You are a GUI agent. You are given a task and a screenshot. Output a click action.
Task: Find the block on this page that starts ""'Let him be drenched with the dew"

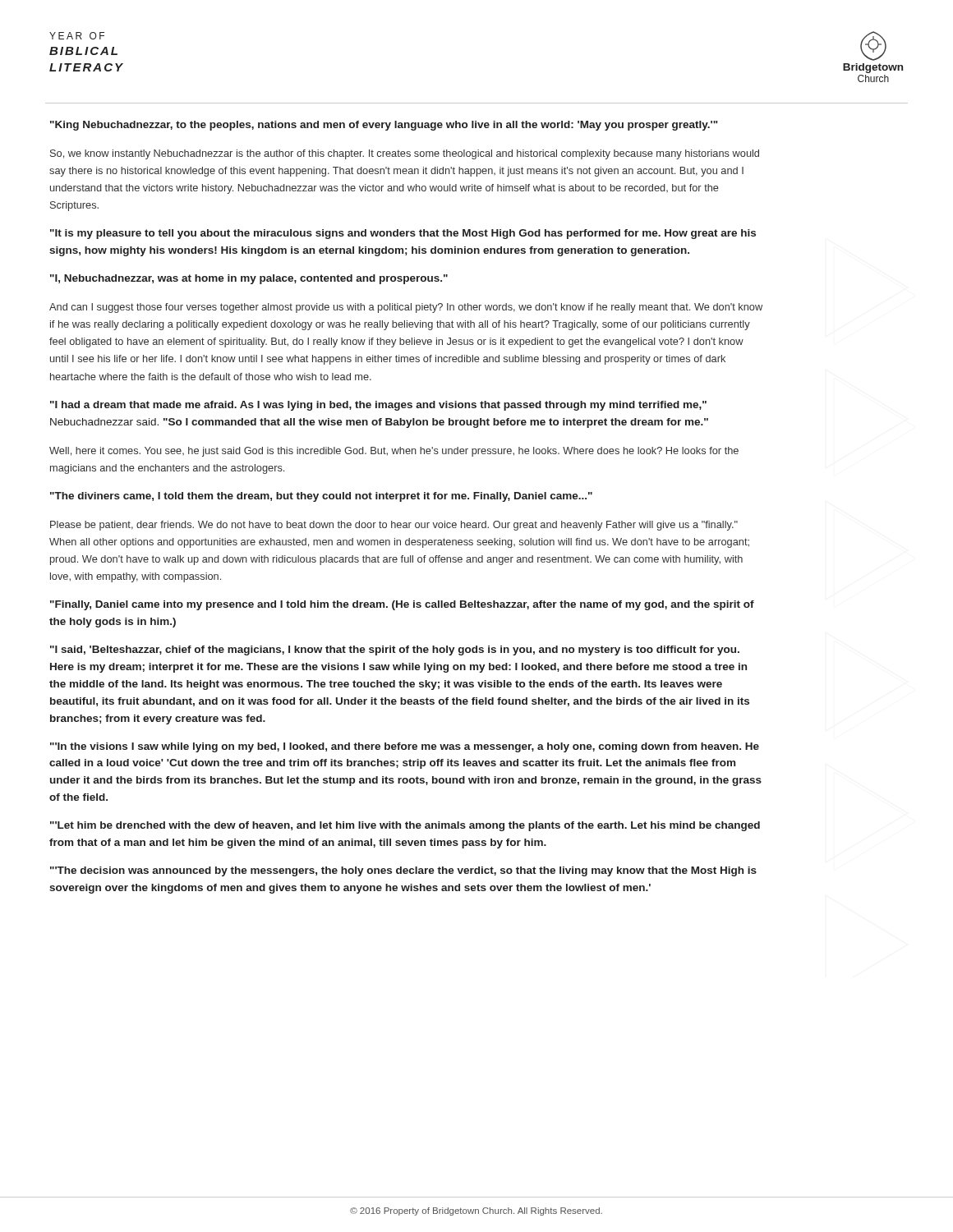405,834
